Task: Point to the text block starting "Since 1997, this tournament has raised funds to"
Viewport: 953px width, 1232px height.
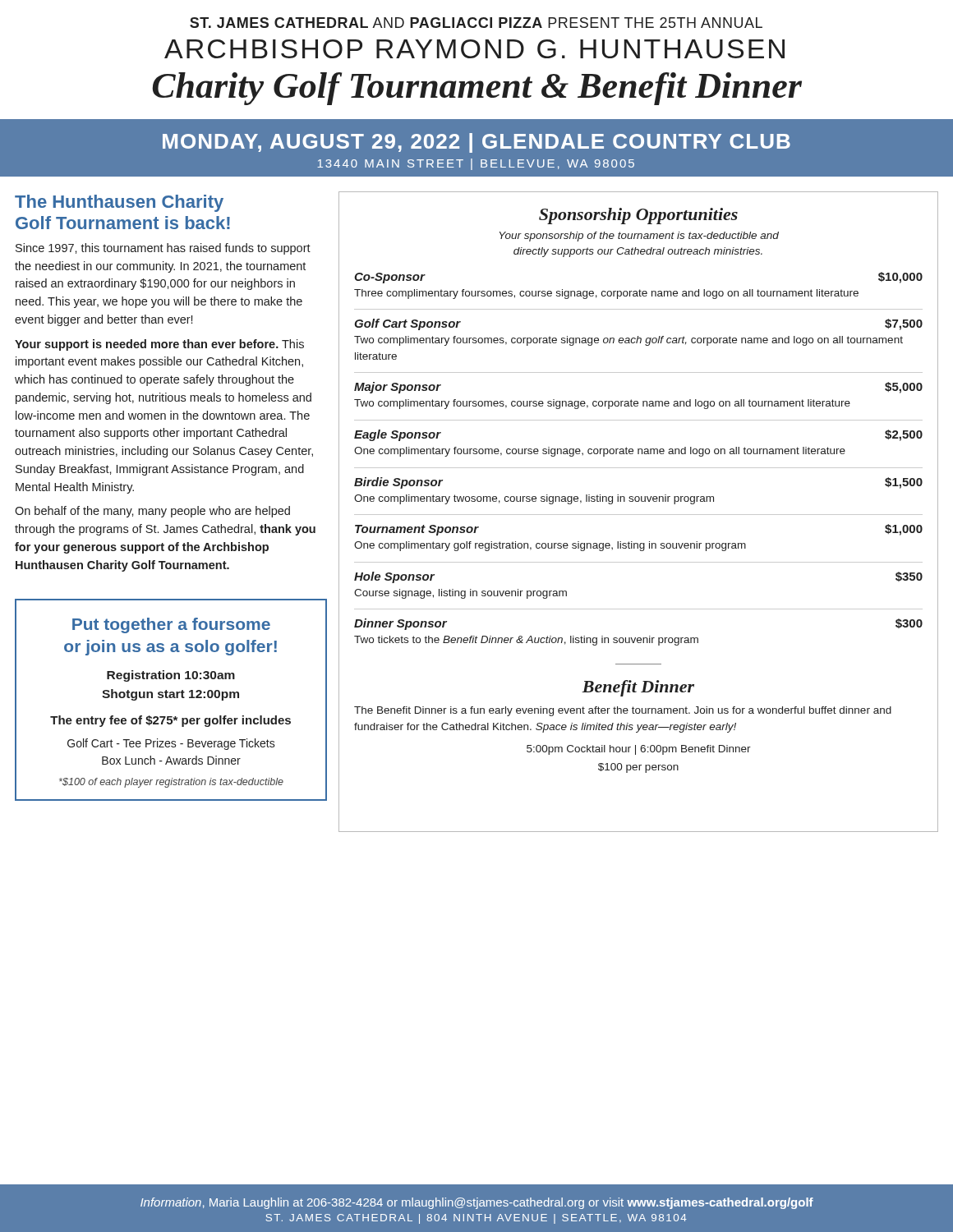Action: 171,407
